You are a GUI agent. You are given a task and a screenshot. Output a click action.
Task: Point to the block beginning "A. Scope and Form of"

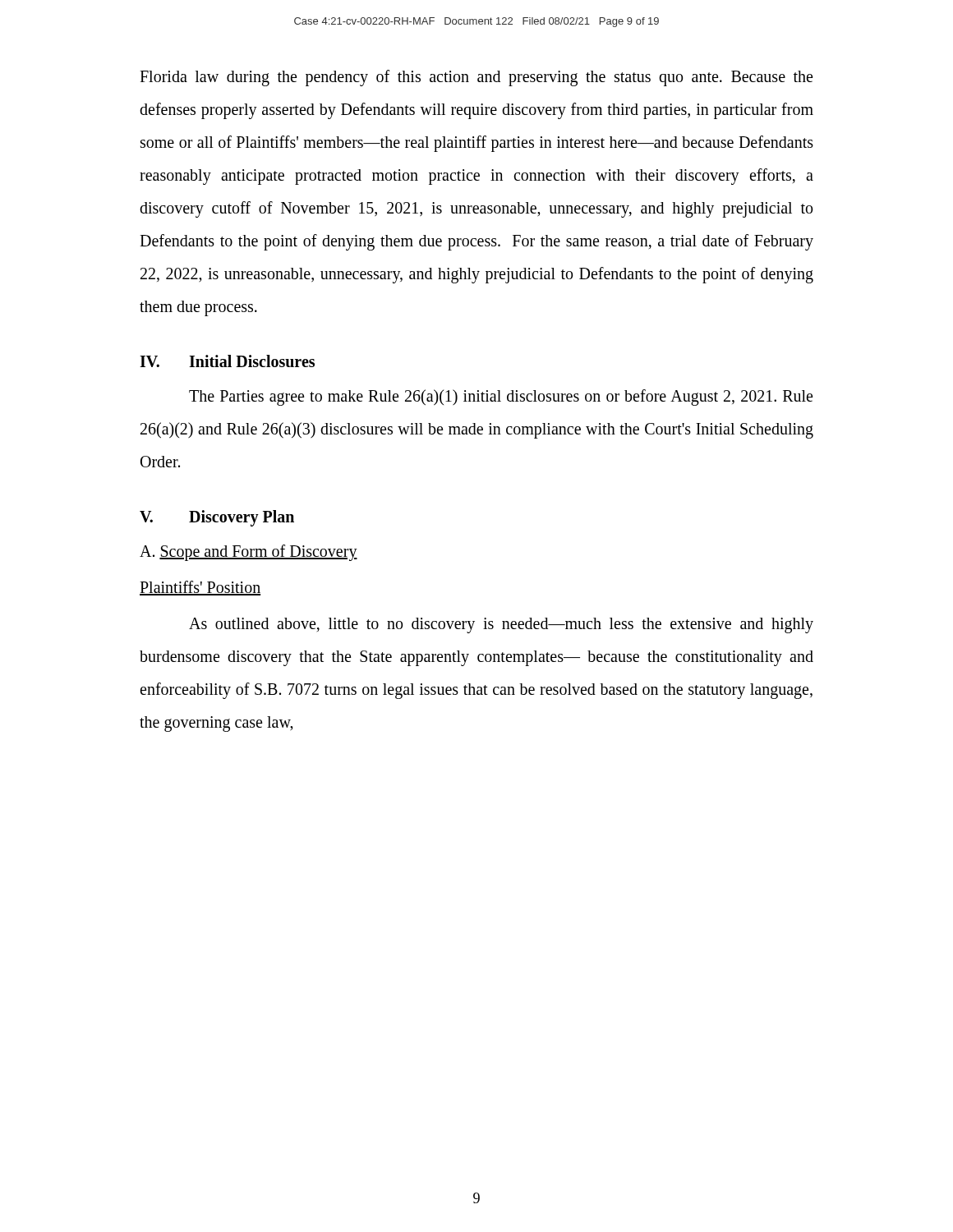tap(248, 551)
